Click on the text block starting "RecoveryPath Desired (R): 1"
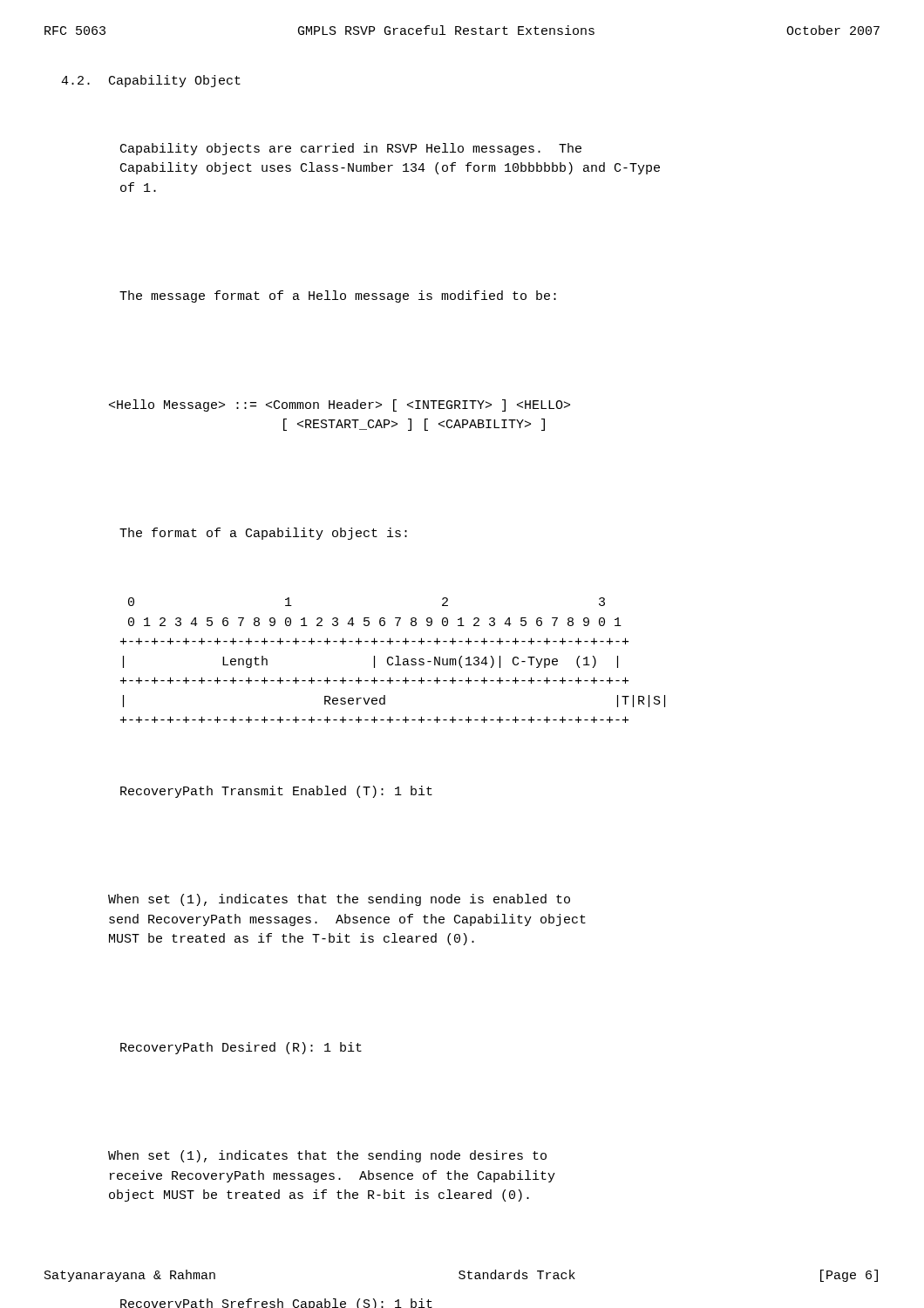The height and width of the screenshot is (1308, 924). [241, 1048]
